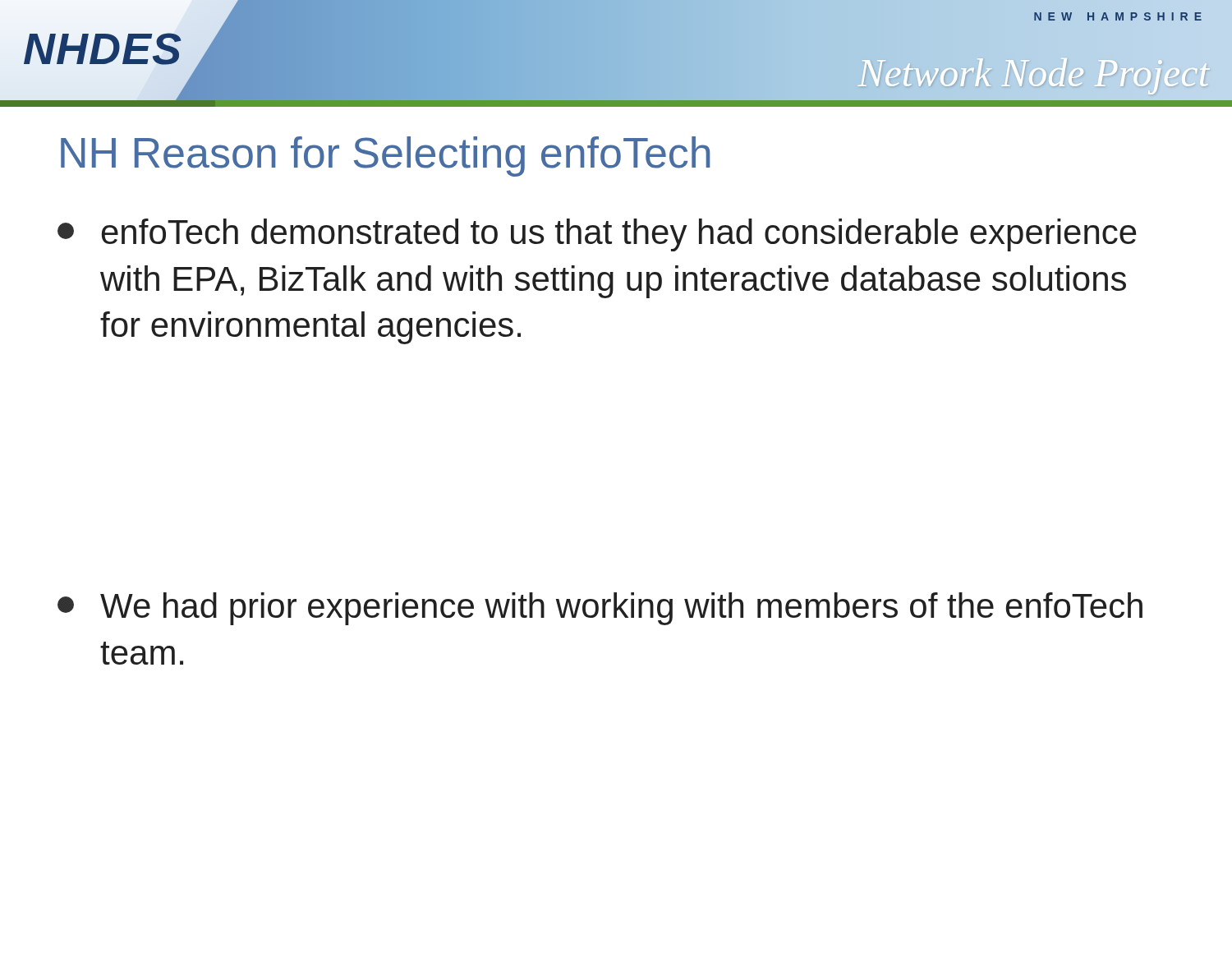Select the list item that says "We had prior experience with working with"
This screenshot has height=953, width=1232.
[x=608, y=630]
